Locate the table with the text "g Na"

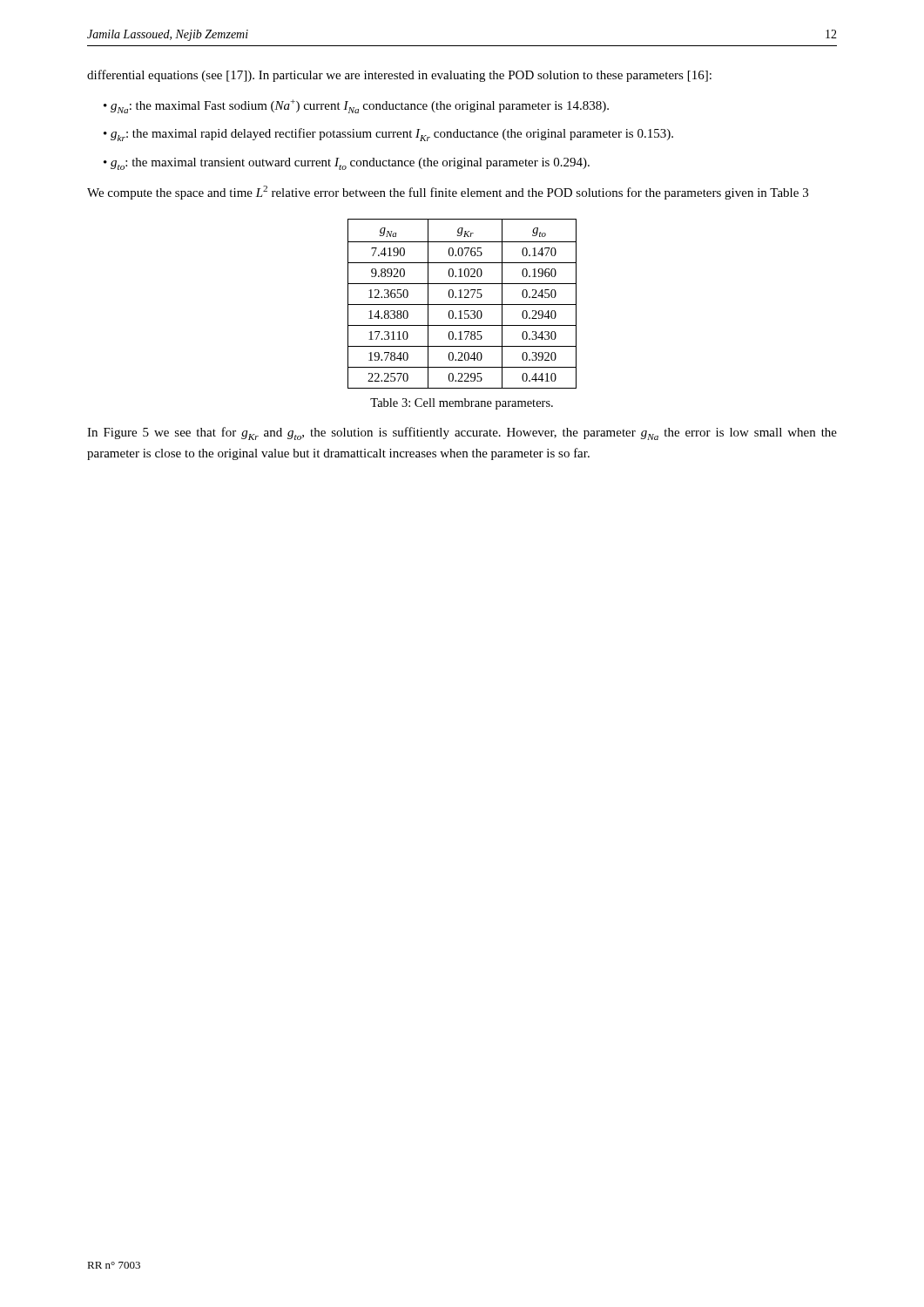click(462, 303)
